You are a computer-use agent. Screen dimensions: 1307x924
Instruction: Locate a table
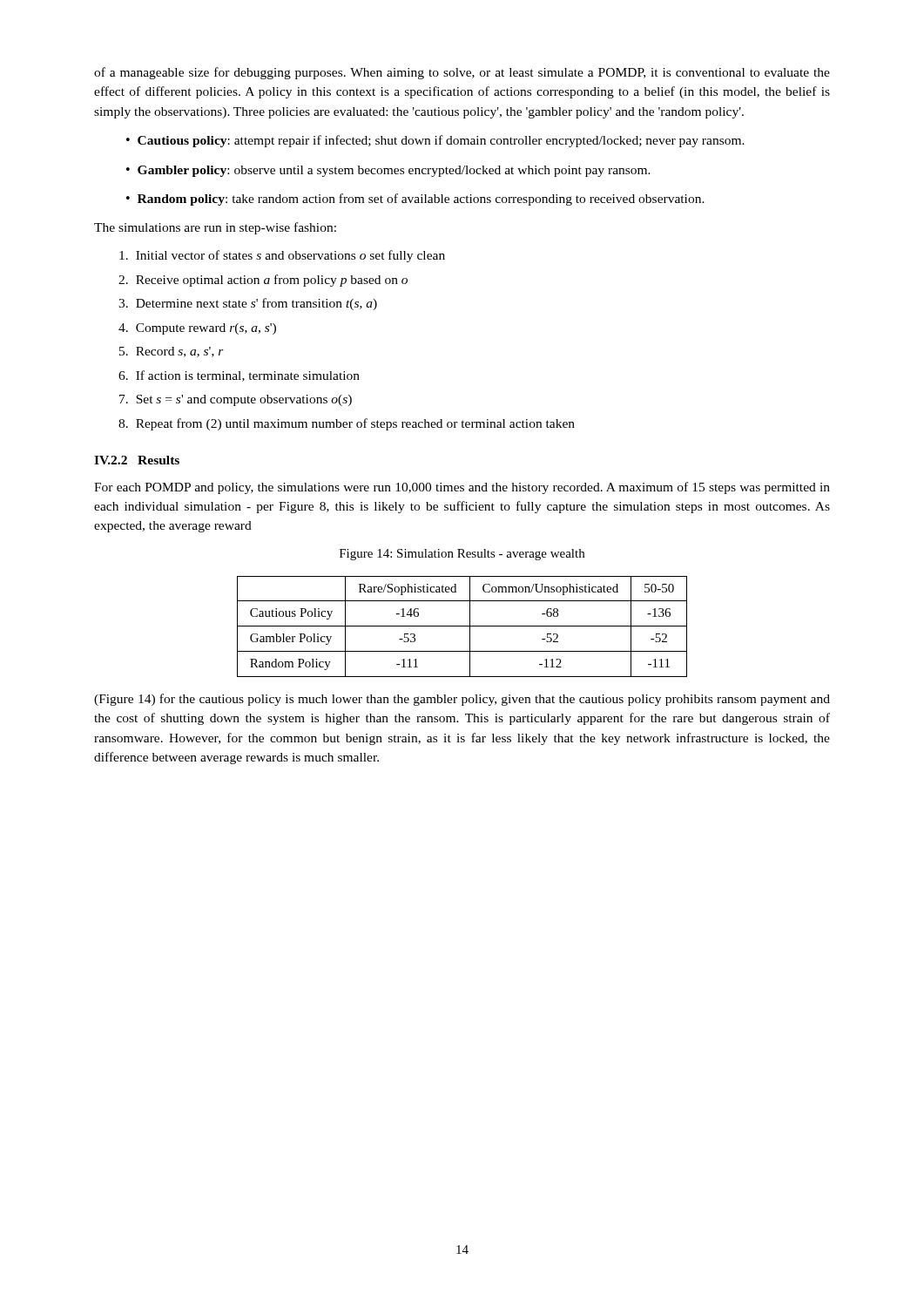point(462,626)
